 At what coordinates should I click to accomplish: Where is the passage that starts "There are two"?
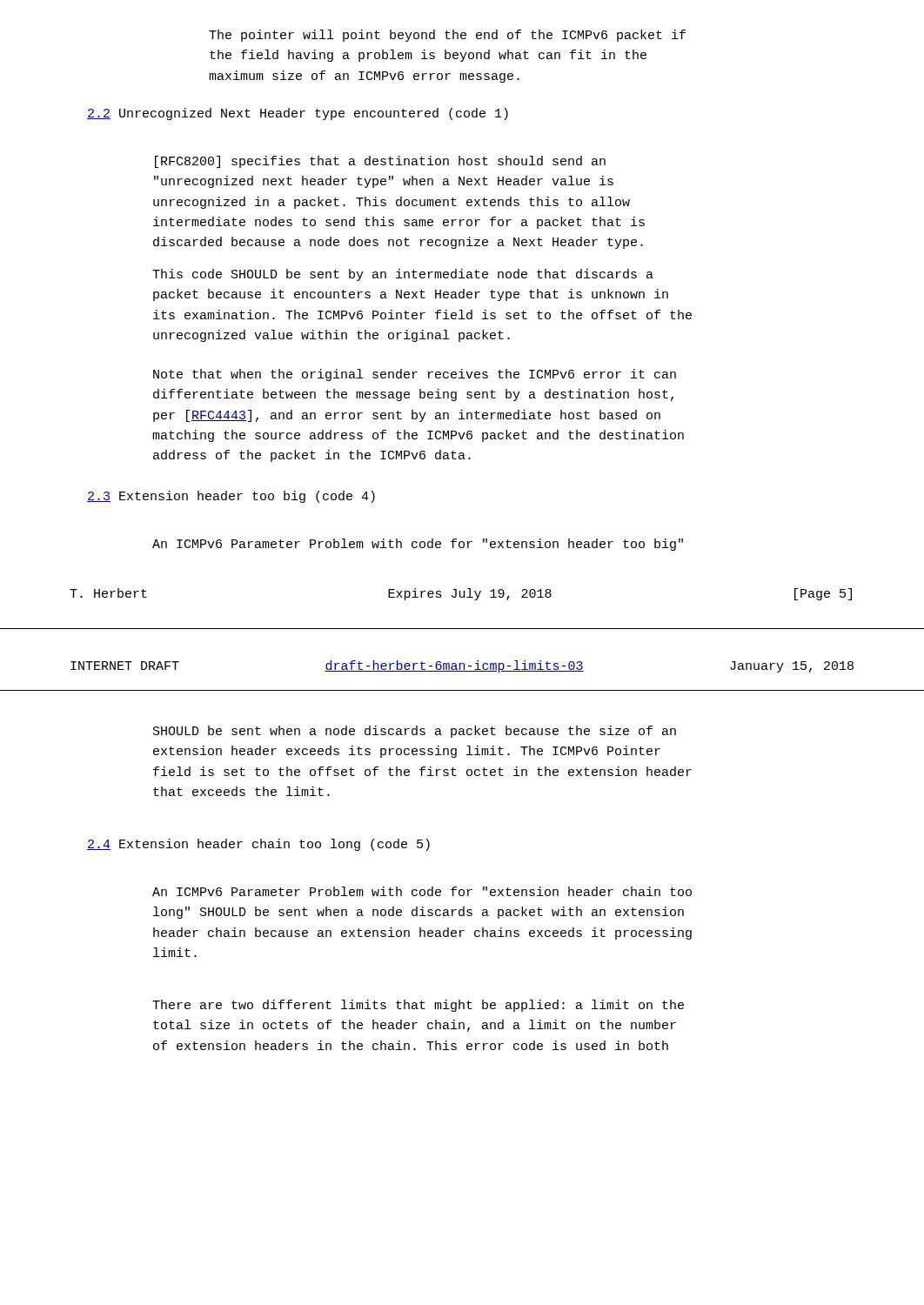click(x=419, y=1026)
